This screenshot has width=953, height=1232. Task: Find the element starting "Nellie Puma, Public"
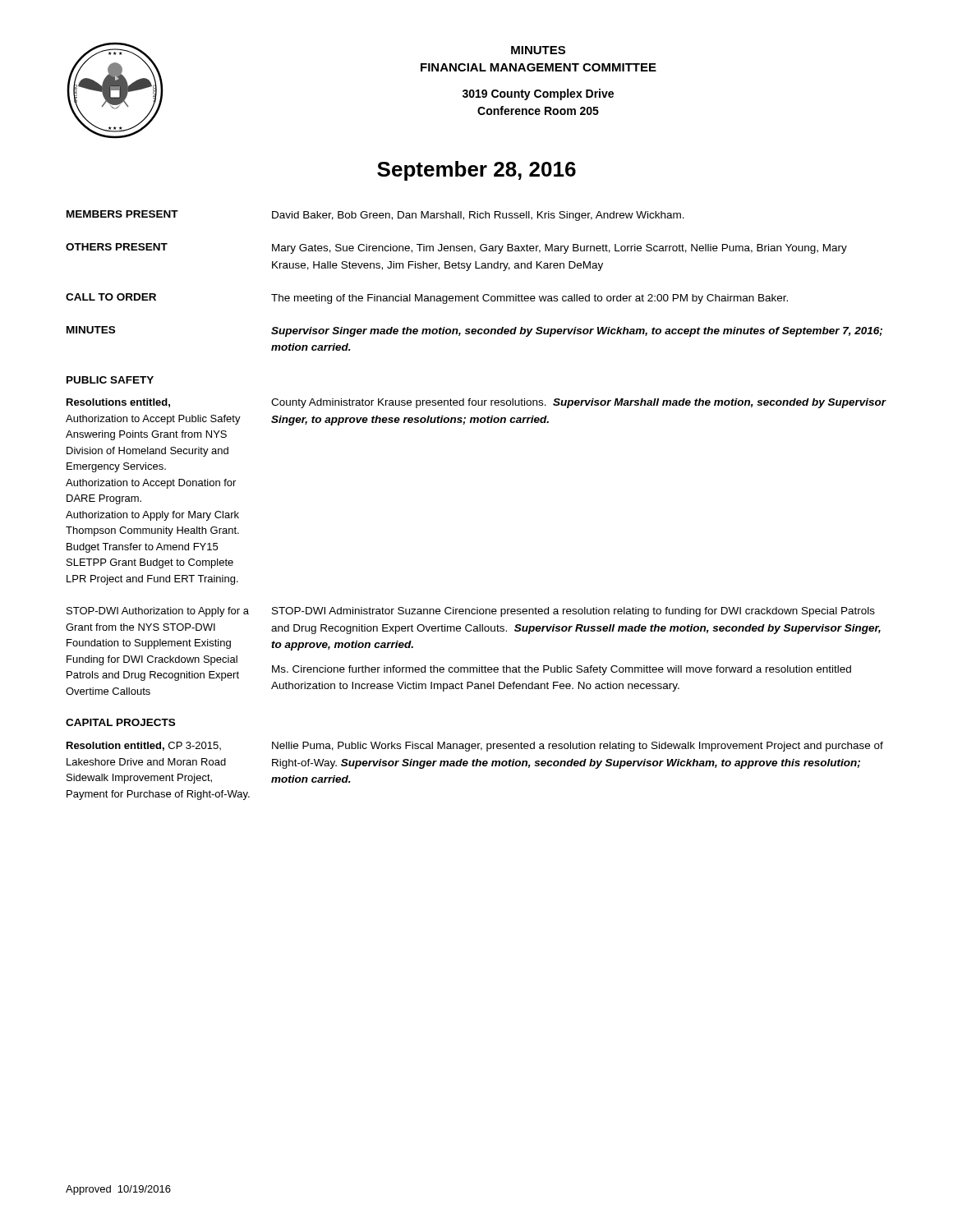pyautogui.click(x=577, y=762)
